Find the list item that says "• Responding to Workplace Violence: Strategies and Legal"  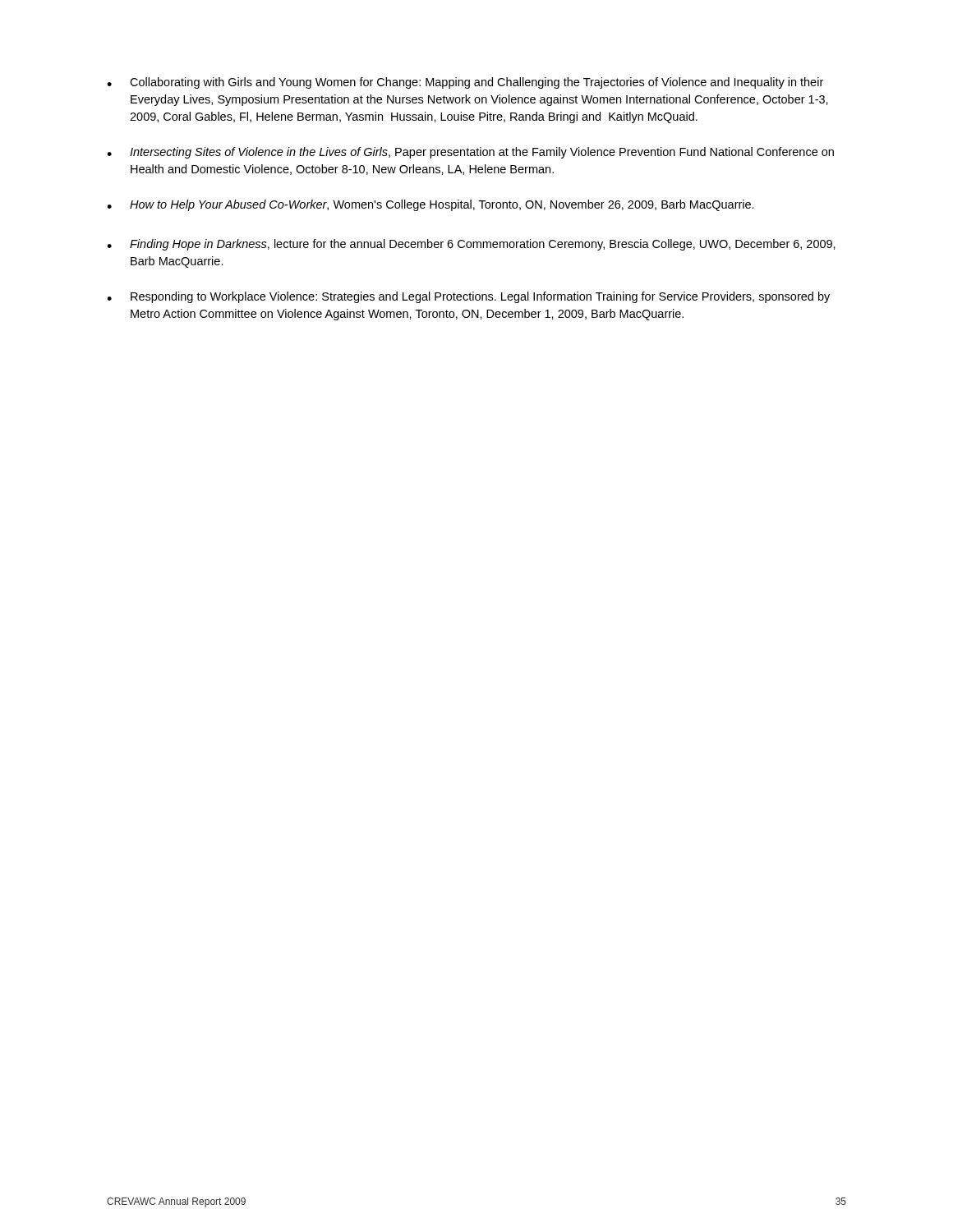coord(476,306)
